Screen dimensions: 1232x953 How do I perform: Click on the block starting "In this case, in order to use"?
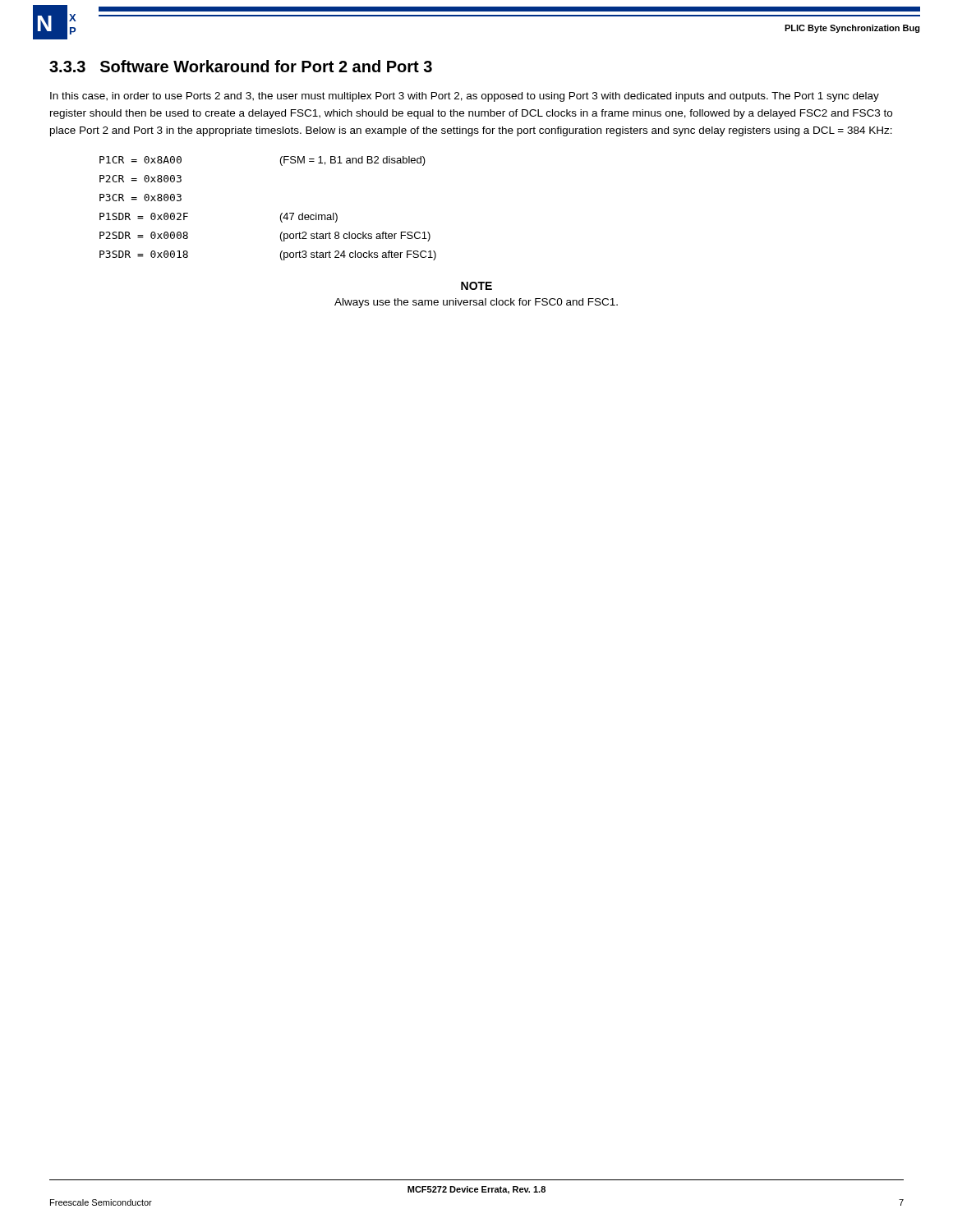(471, 113)
